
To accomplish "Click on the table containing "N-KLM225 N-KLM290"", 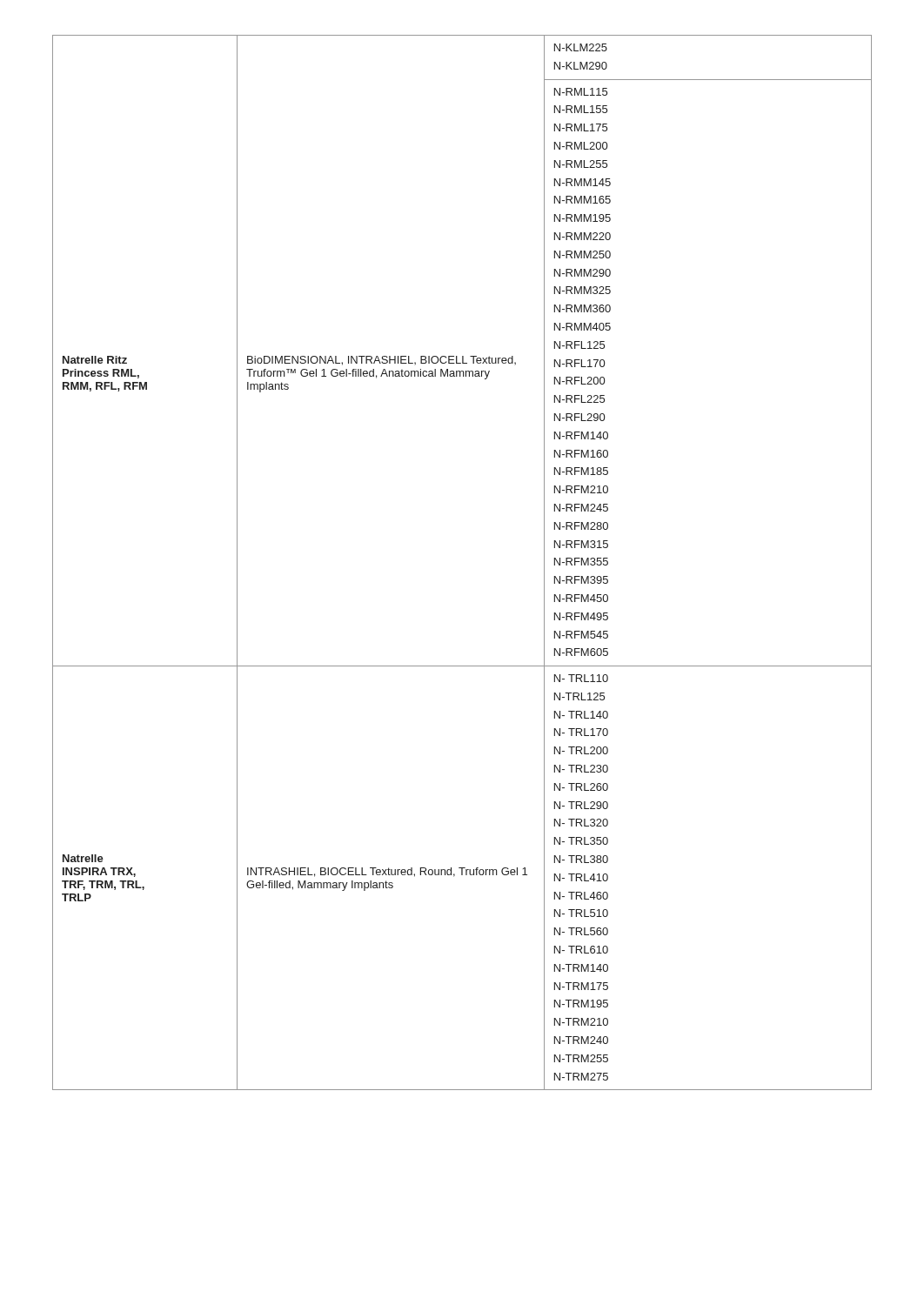I will point(462,563).
